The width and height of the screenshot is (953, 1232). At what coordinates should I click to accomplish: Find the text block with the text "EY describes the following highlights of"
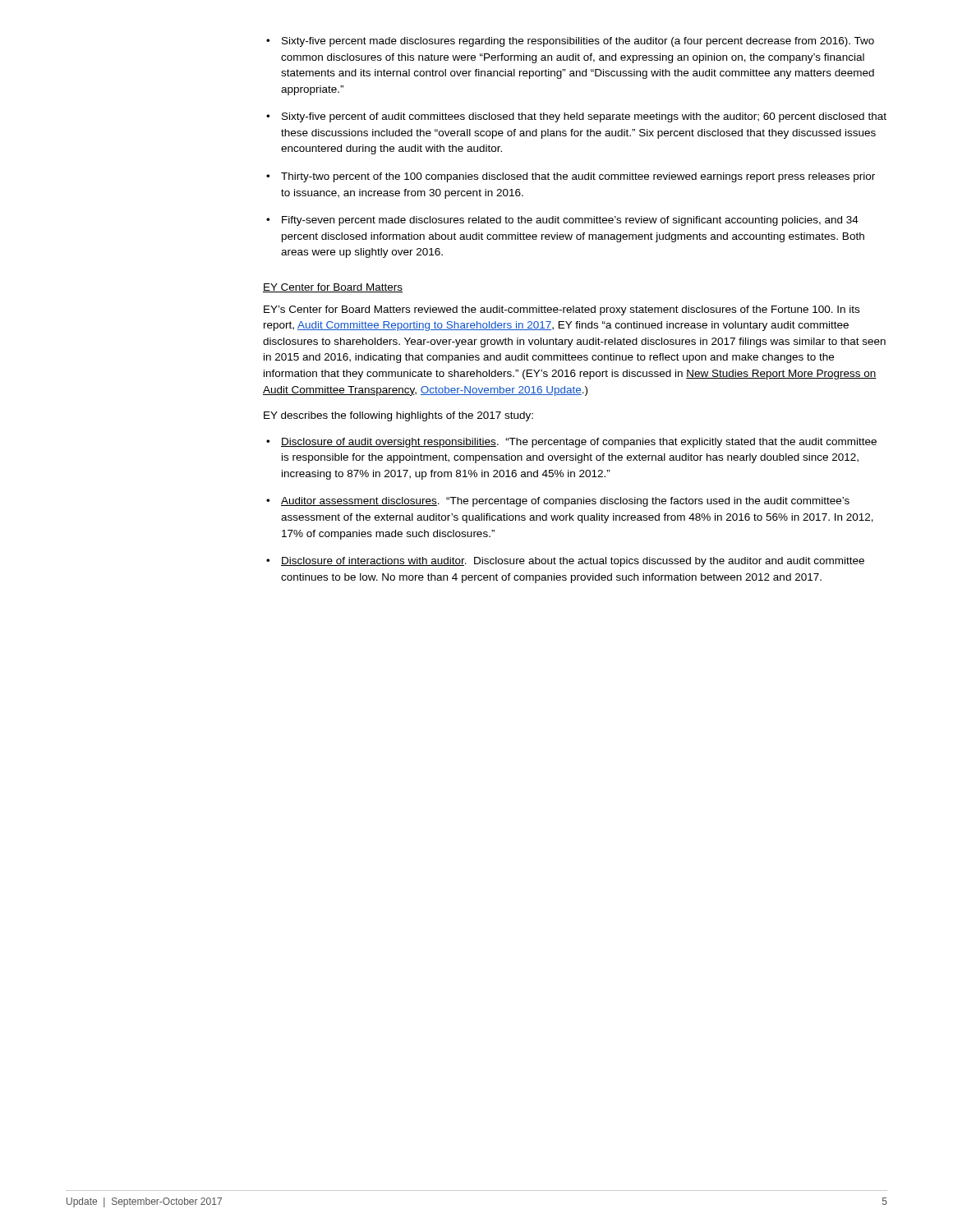398,415
